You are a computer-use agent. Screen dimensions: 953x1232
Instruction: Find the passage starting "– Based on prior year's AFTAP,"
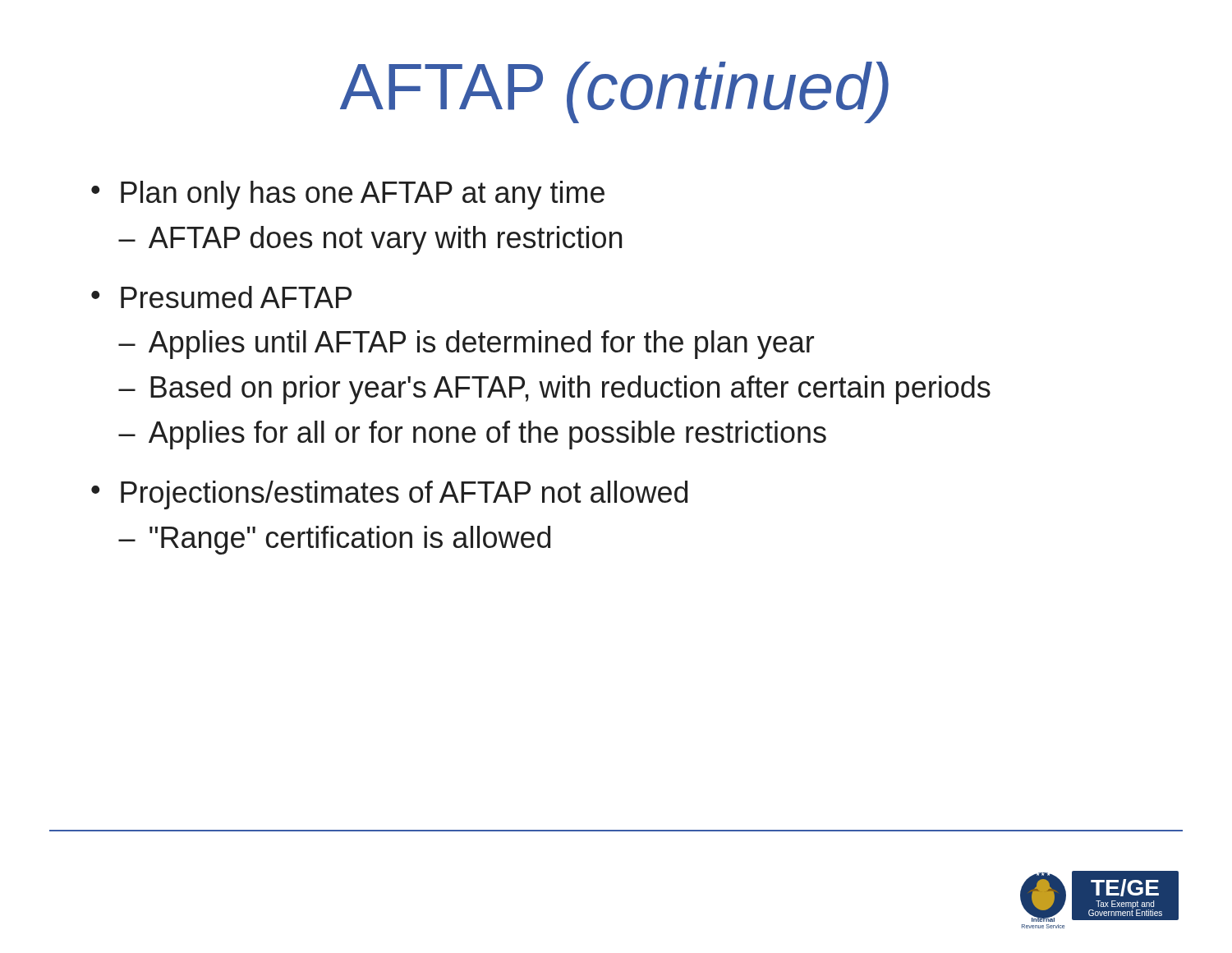555,388
